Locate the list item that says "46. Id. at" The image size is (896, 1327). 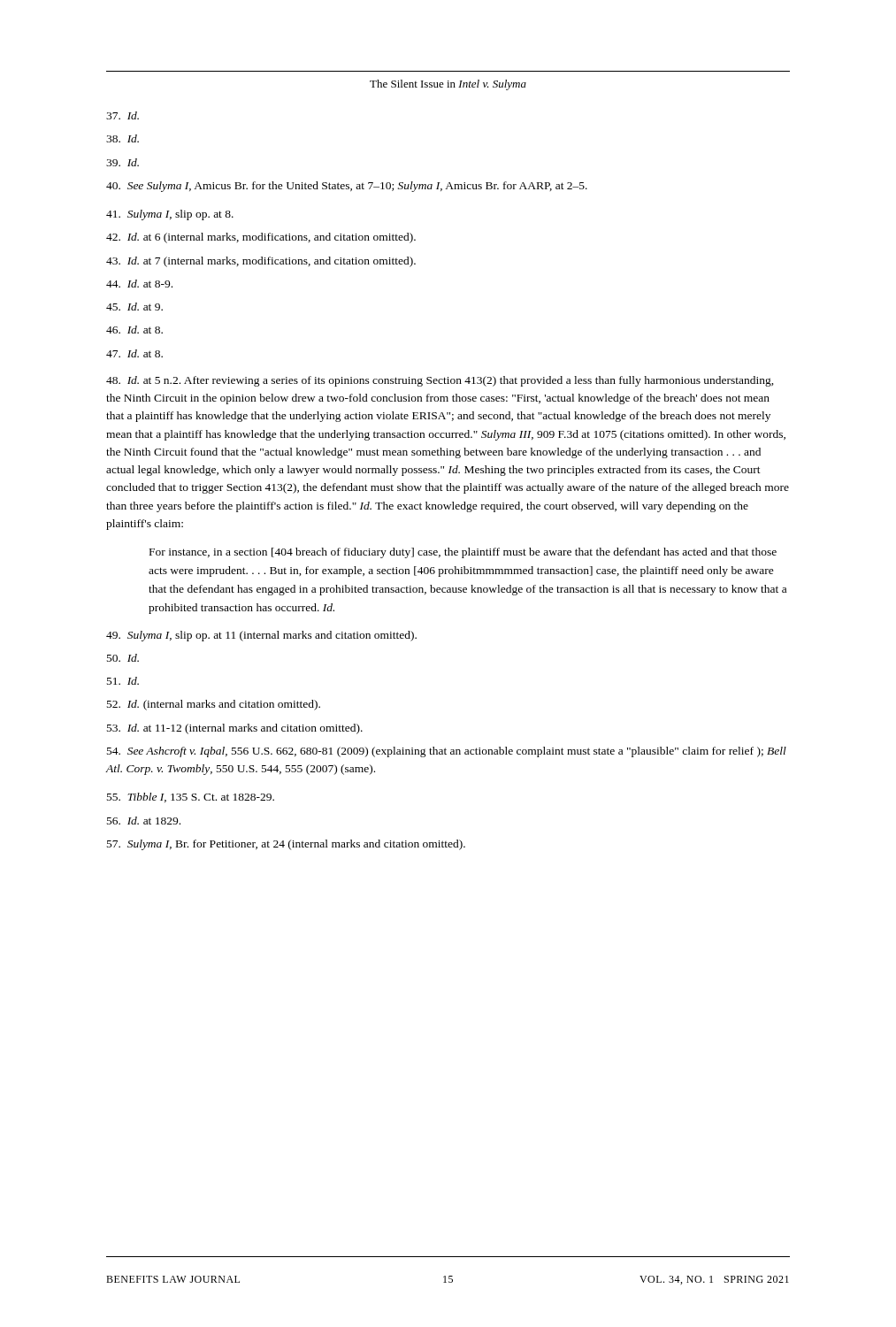point(135,330)
